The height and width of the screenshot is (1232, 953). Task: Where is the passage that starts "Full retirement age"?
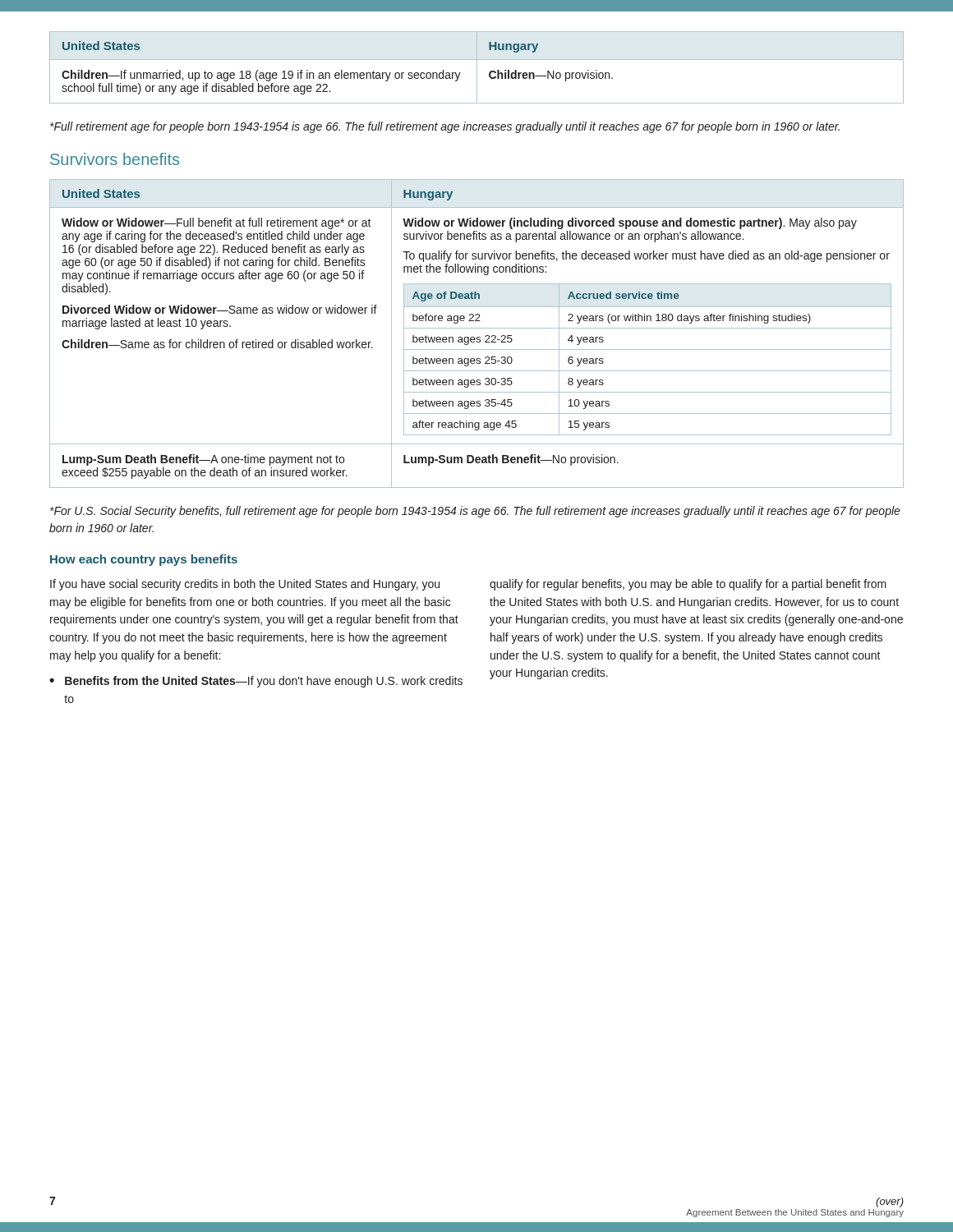click(x=476, y=127)
